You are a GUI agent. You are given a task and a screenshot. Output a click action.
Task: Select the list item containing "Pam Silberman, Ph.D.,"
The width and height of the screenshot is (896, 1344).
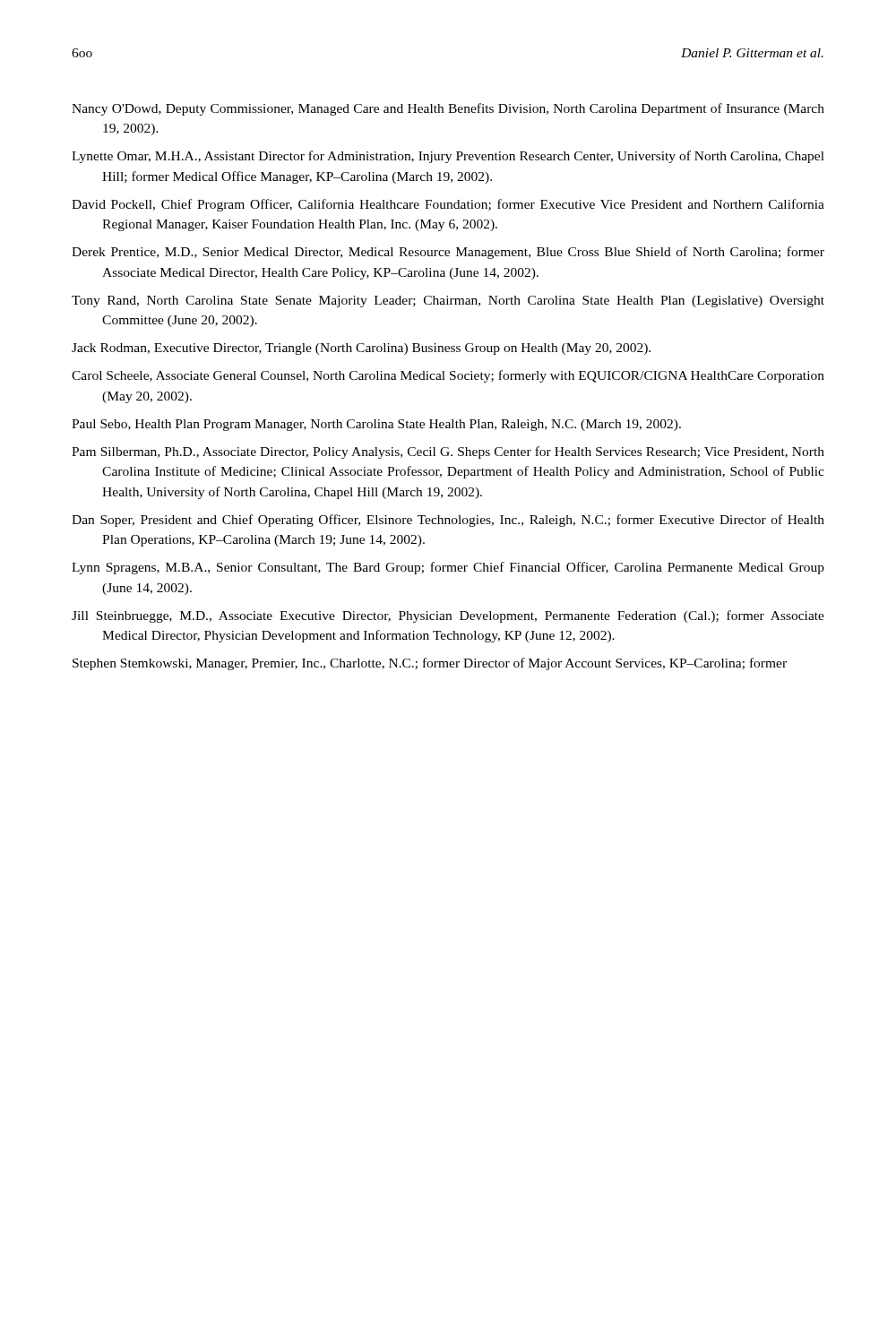(x=448, y=471)
